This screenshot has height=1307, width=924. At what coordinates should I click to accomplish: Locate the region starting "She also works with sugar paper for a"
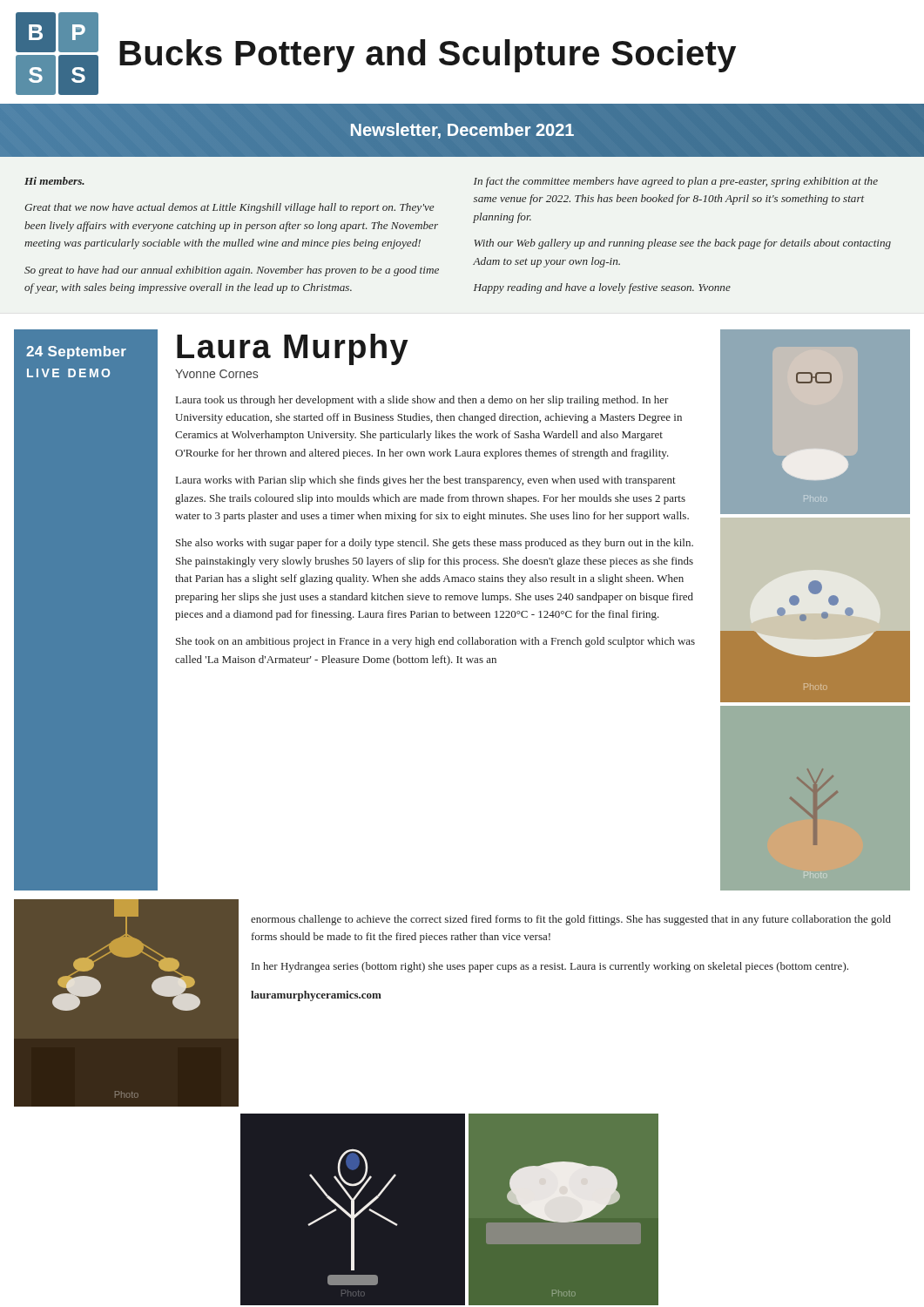pyautogui.click(x=434, y=578)
